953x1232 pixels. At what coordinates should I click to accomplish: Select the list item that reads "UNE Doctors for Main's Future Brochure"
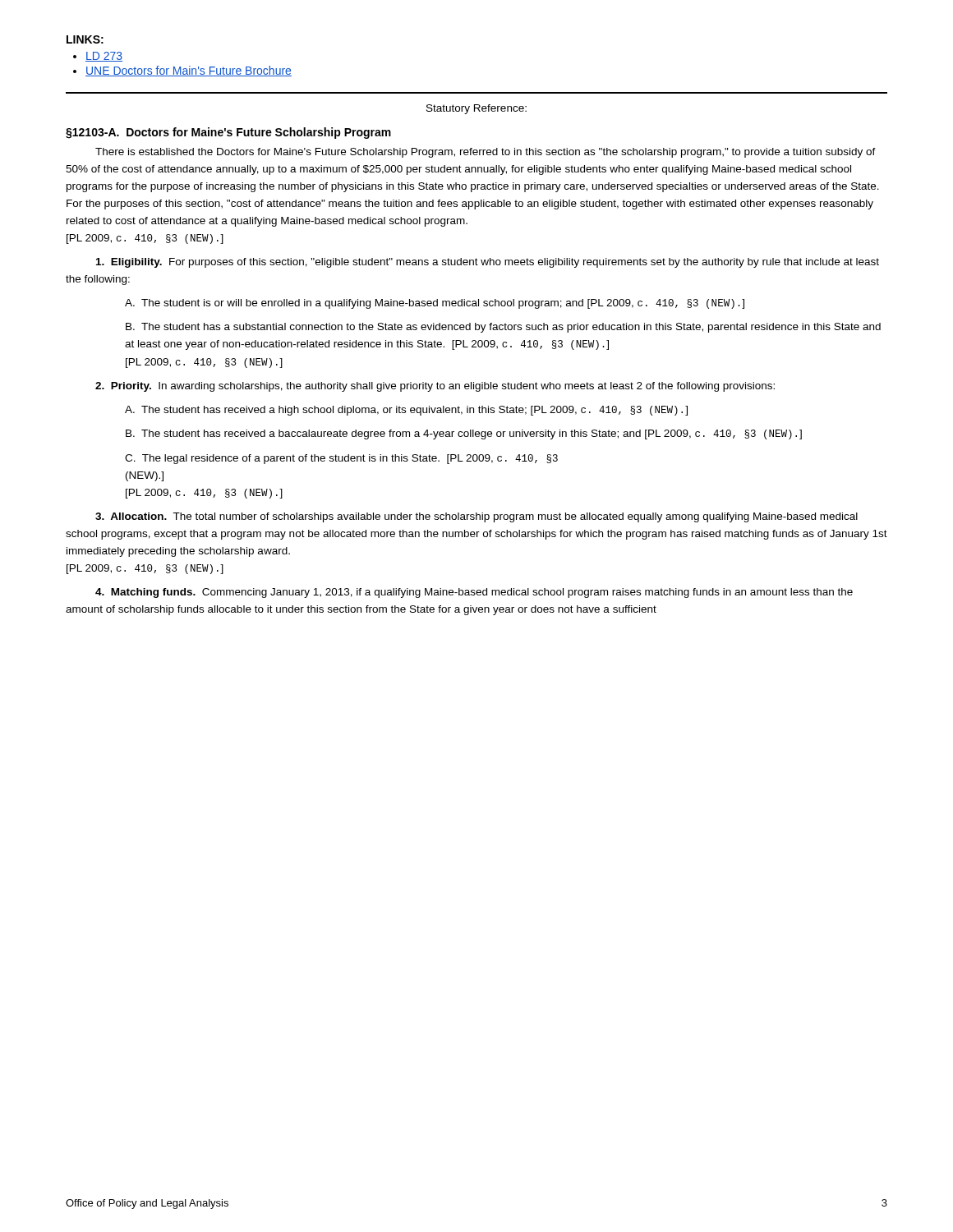189,71
